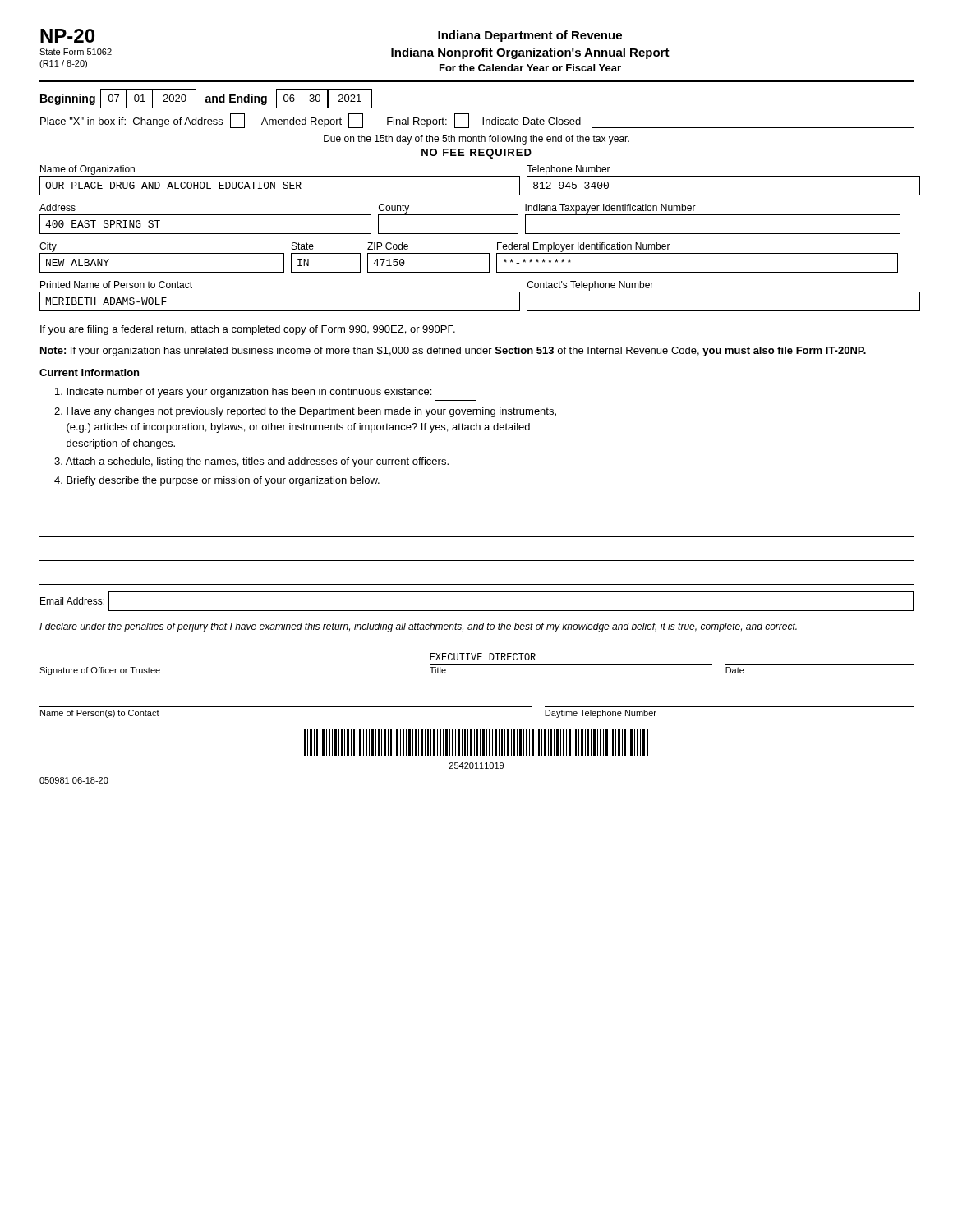
Task: Point to "Current Information"
Action: tap(90, 373)
